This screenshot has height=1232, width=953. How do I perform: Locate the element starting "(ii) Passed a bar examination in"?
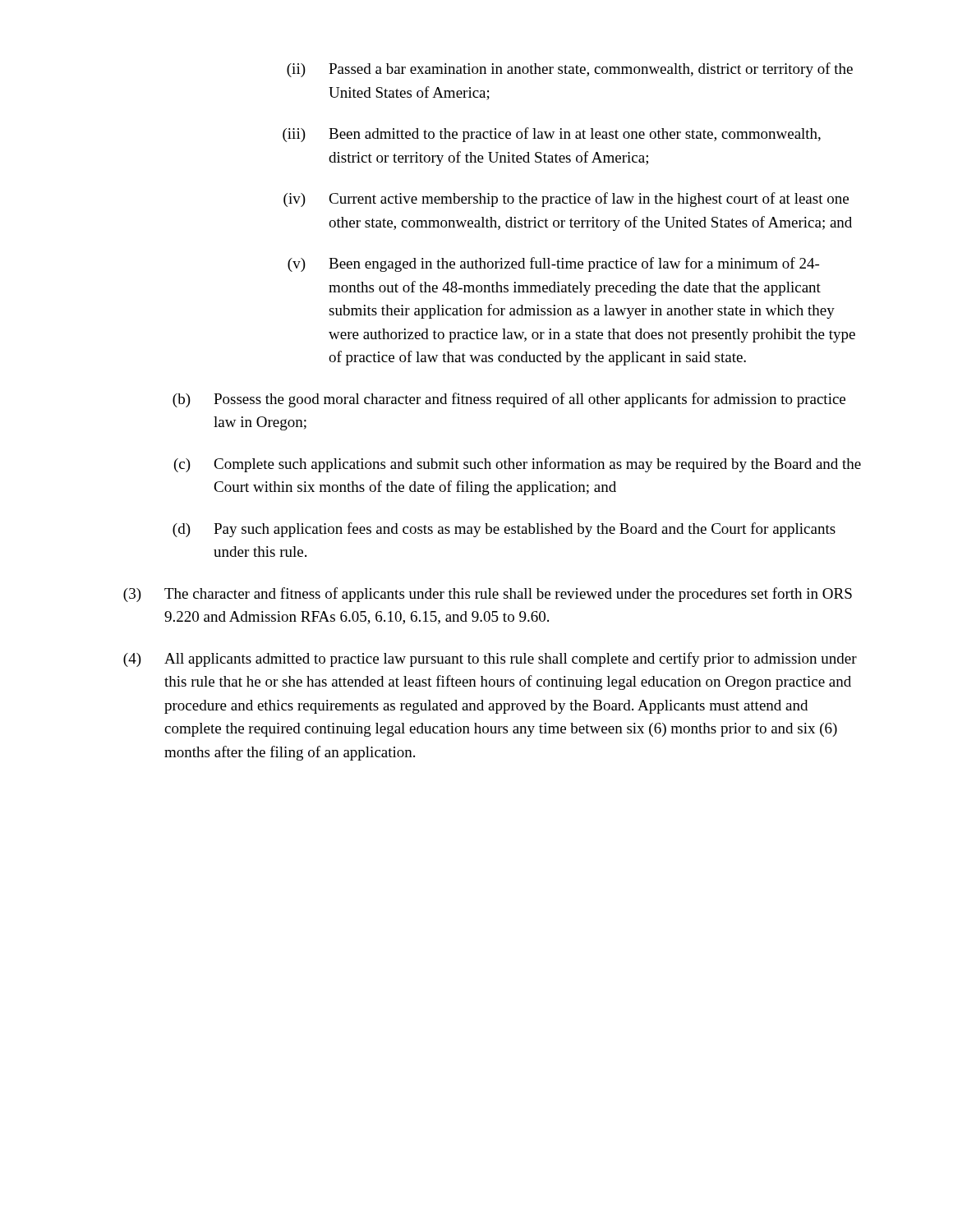pyautogui.click(x=542, y=81)
